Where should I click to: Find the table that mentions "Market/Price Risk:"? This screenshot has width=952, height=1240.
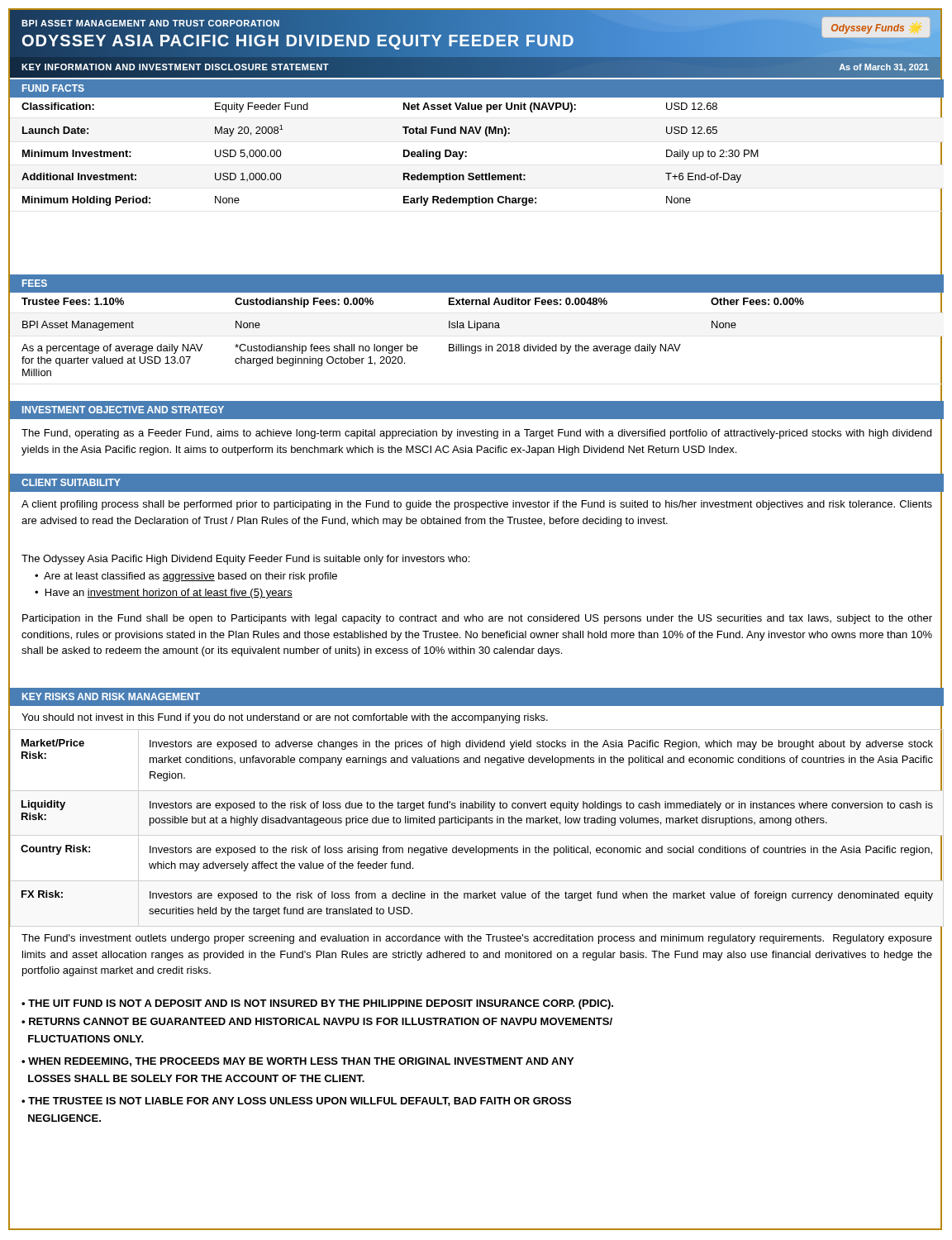(477, 828)
